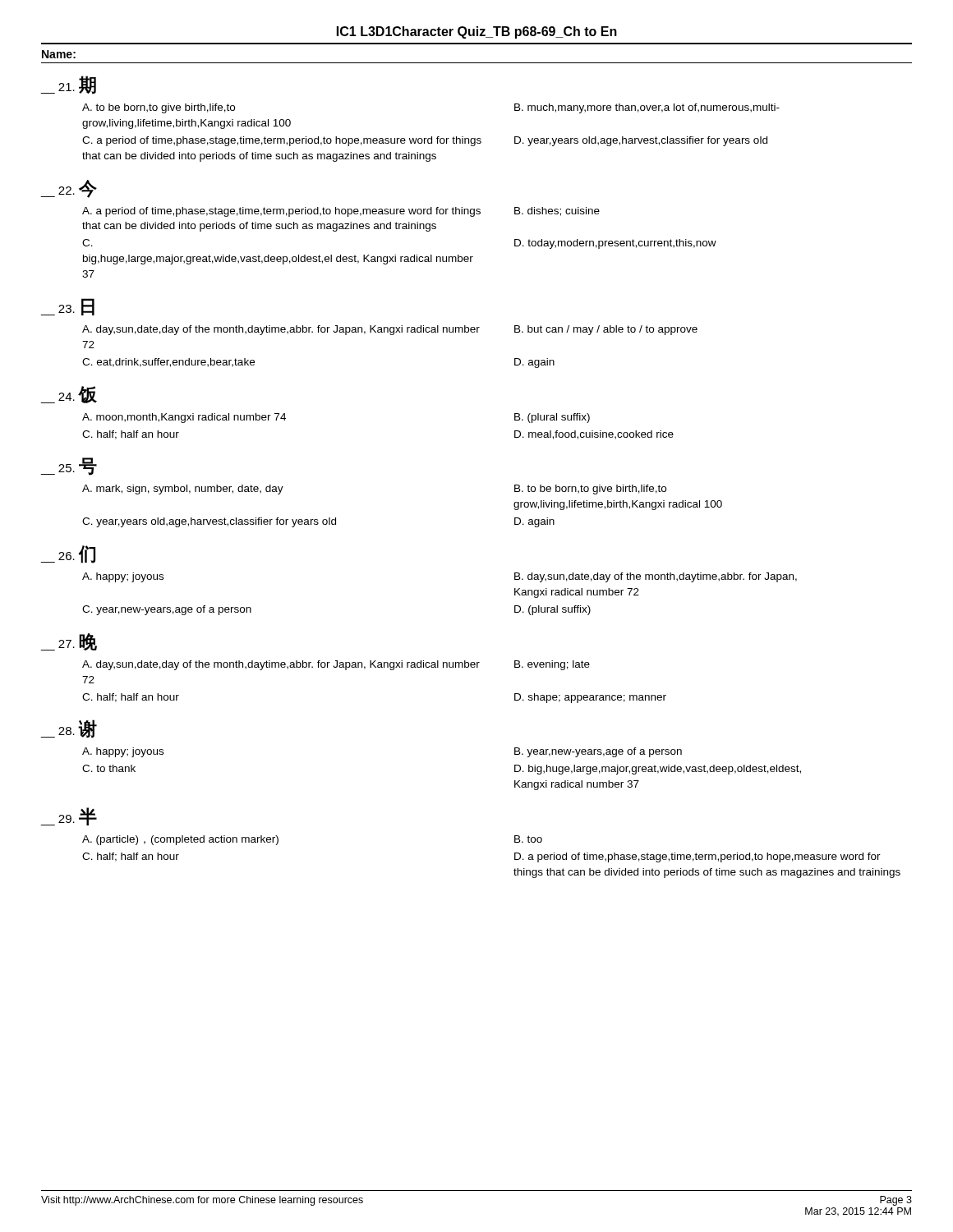This screenshot has height=1232, width=953.
Task: Find the text starting "__ 22. 今 A. a period of time,phase,stage,time,term,period,to"
Action: [69, 189]
